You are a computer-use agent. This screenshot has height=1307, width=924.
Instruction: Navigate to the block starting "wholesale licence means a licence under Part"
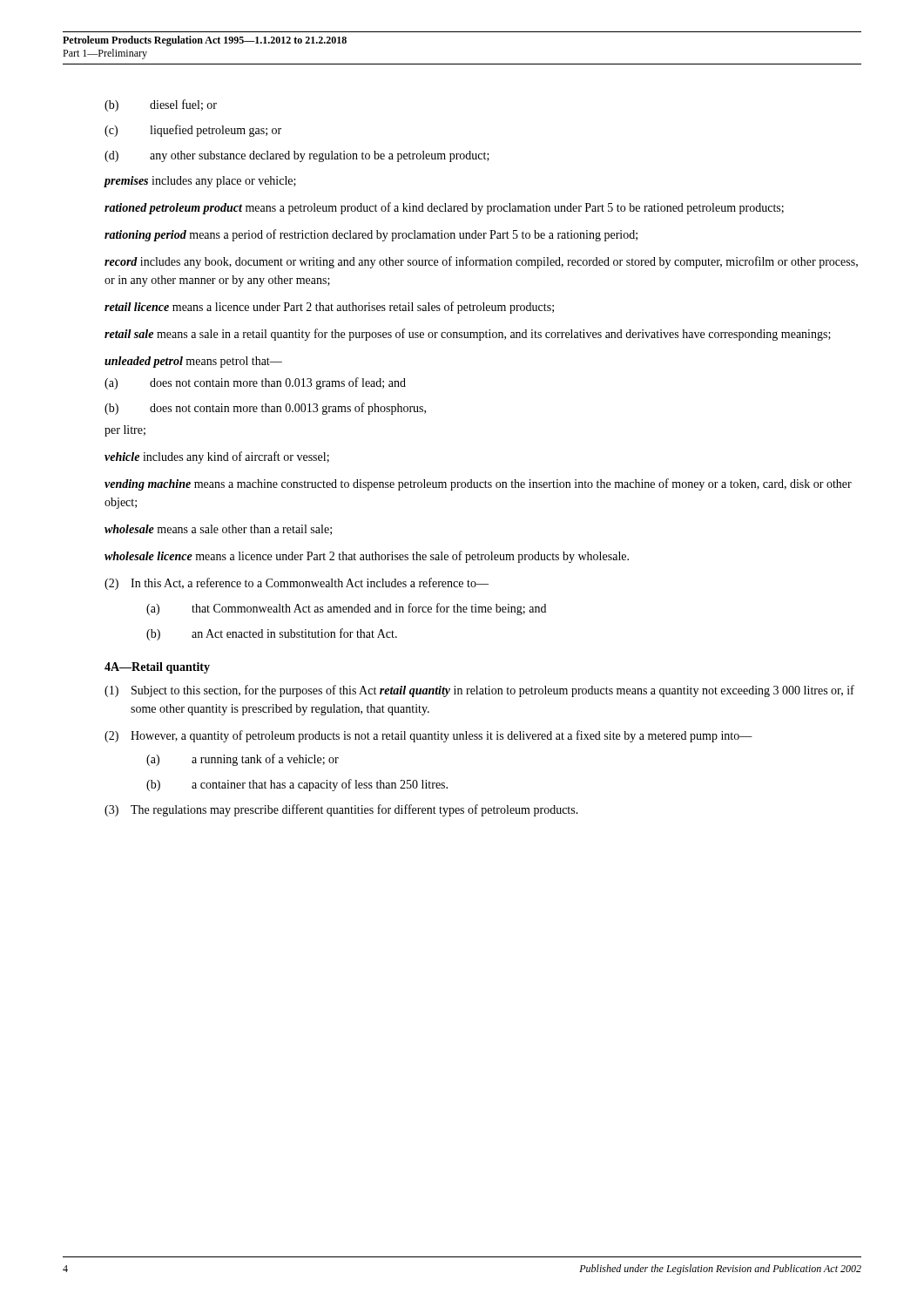coord(367,556)
